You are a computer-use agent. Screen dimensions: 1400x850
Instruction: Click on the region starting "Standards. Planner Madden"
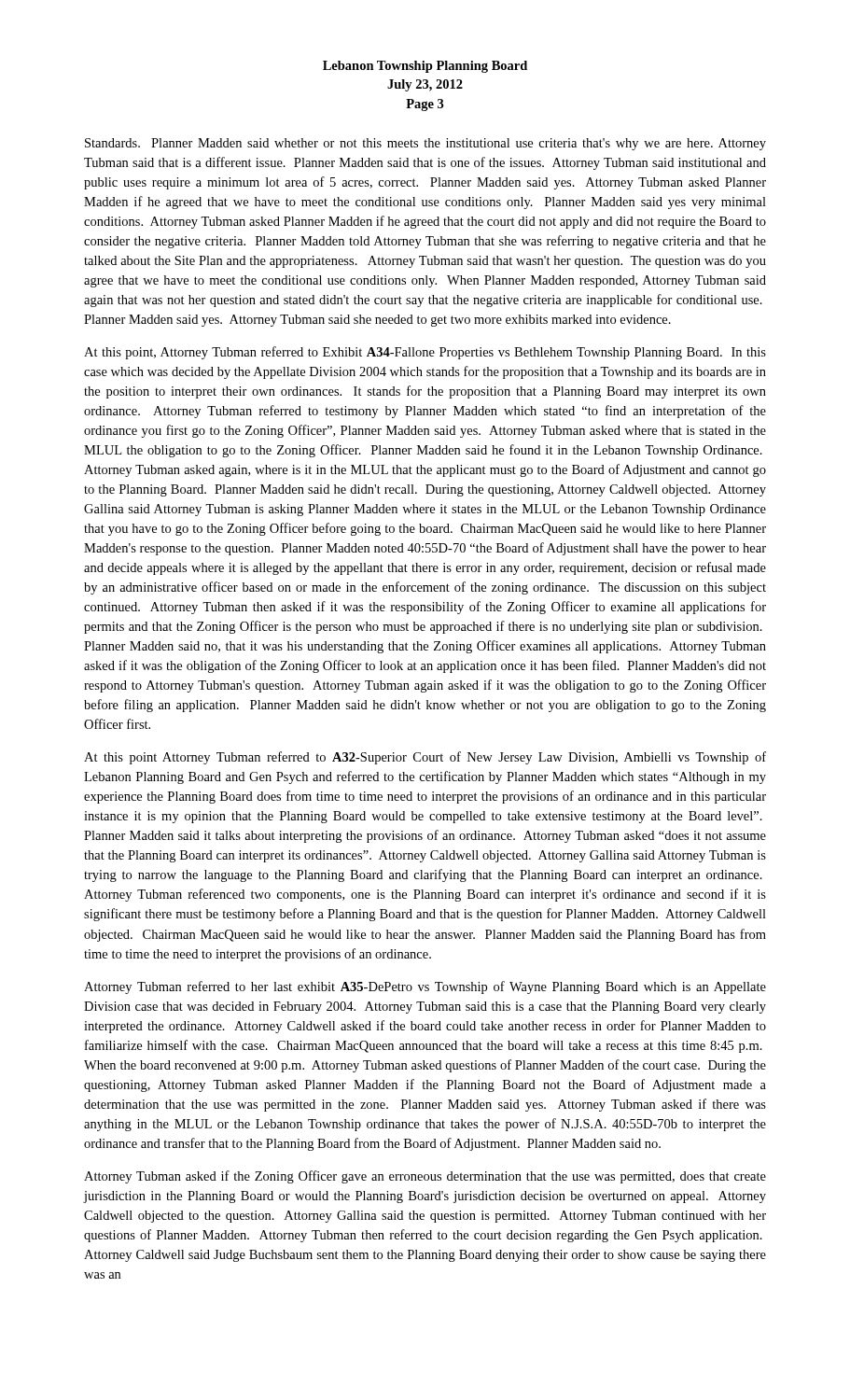point(425,231)
